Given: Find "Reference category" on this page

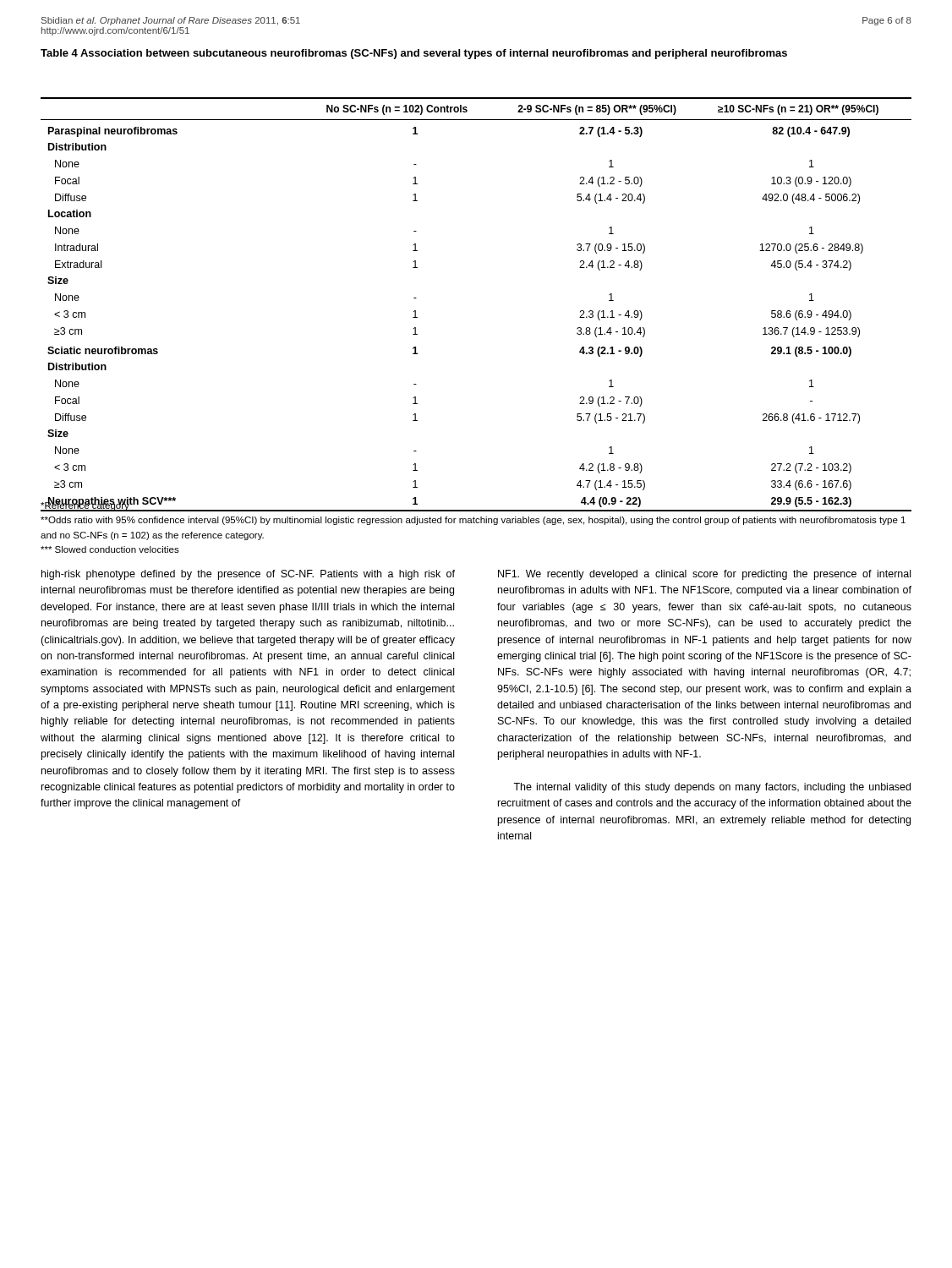Looking at the screenshot, I should pos(85,506).
